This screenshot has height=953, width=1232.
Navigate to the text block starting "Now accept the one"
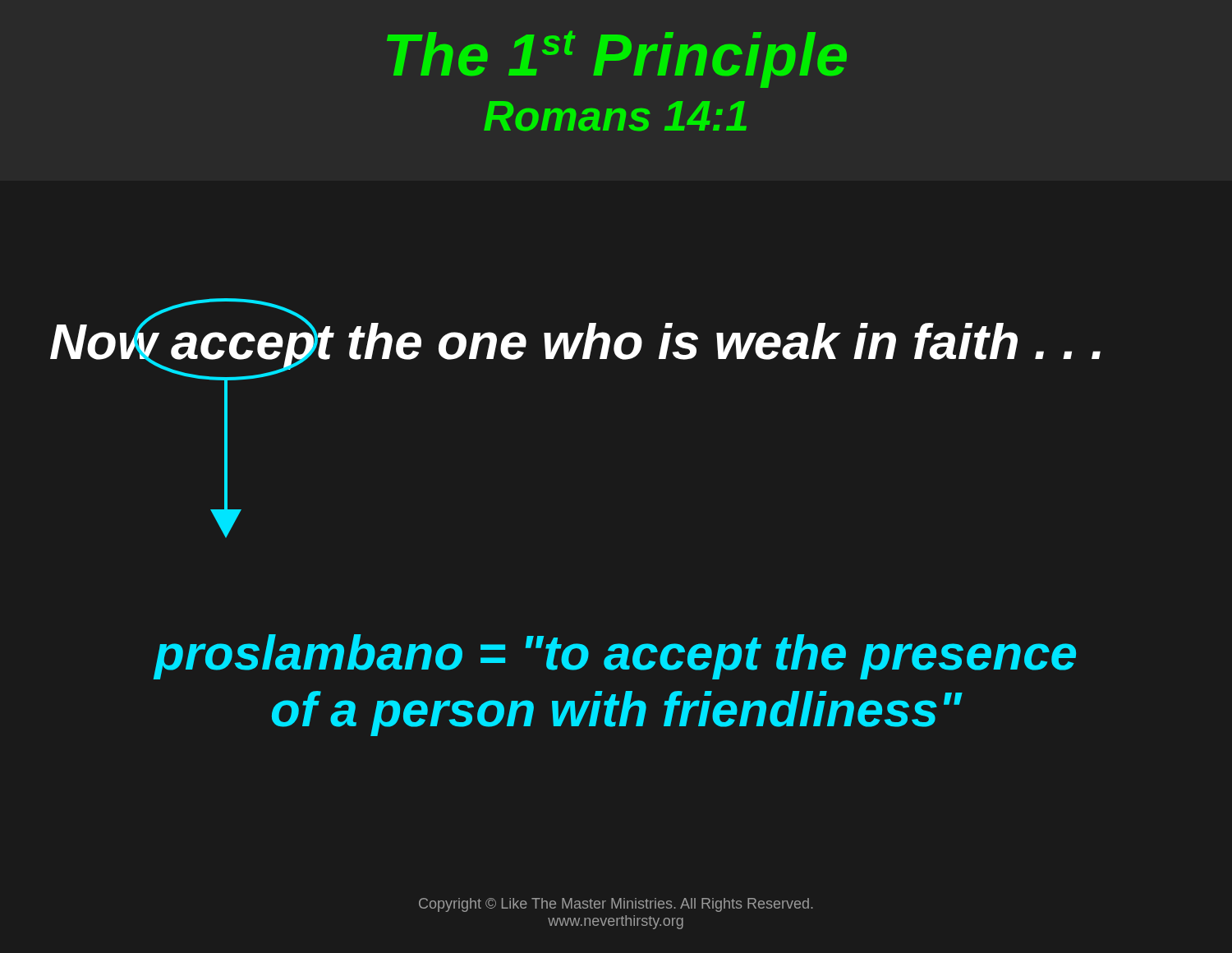[x=577, y=341]
